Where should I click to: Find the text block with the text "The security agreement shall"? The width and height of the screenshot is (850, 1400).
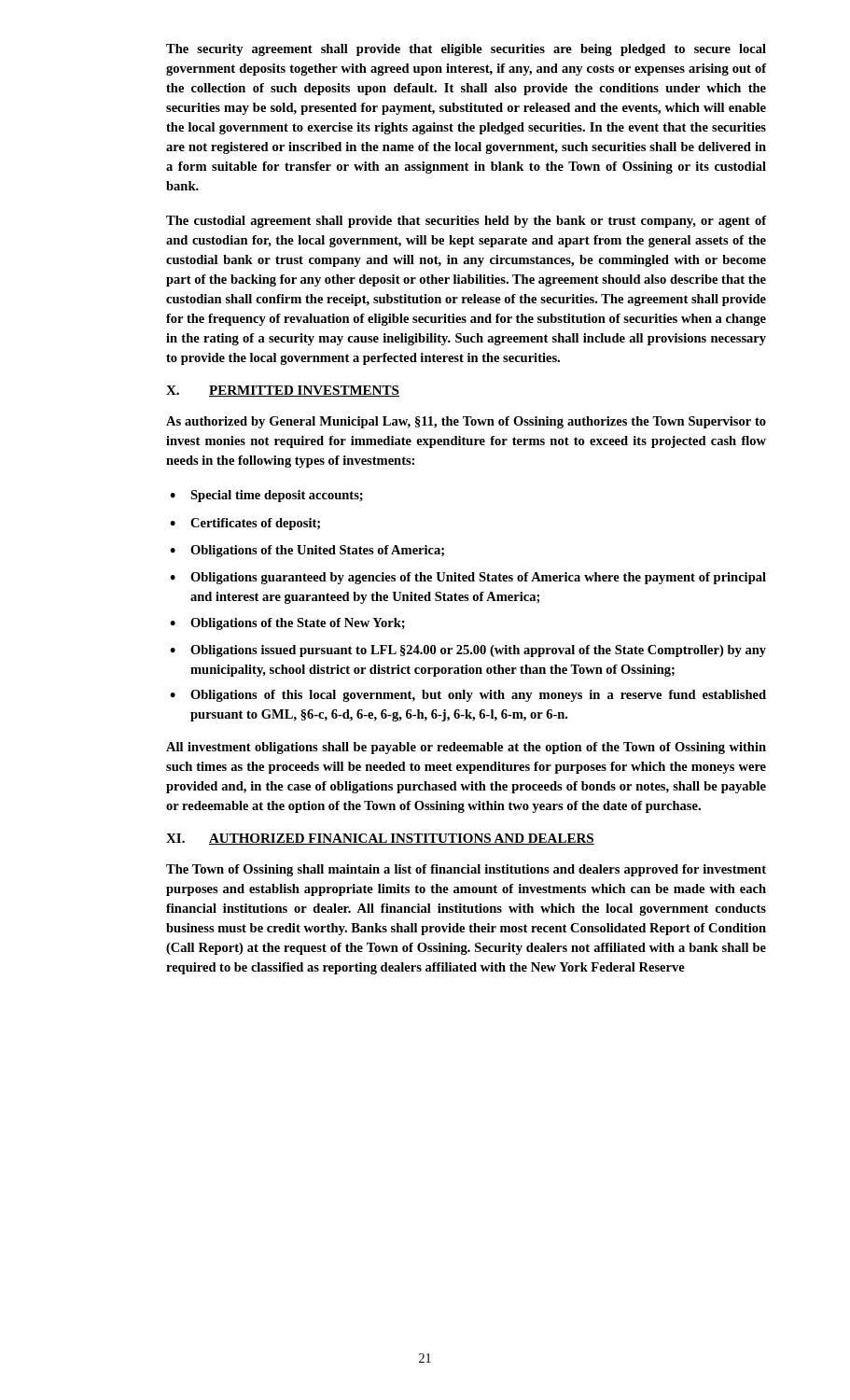[x=466, y=118]
